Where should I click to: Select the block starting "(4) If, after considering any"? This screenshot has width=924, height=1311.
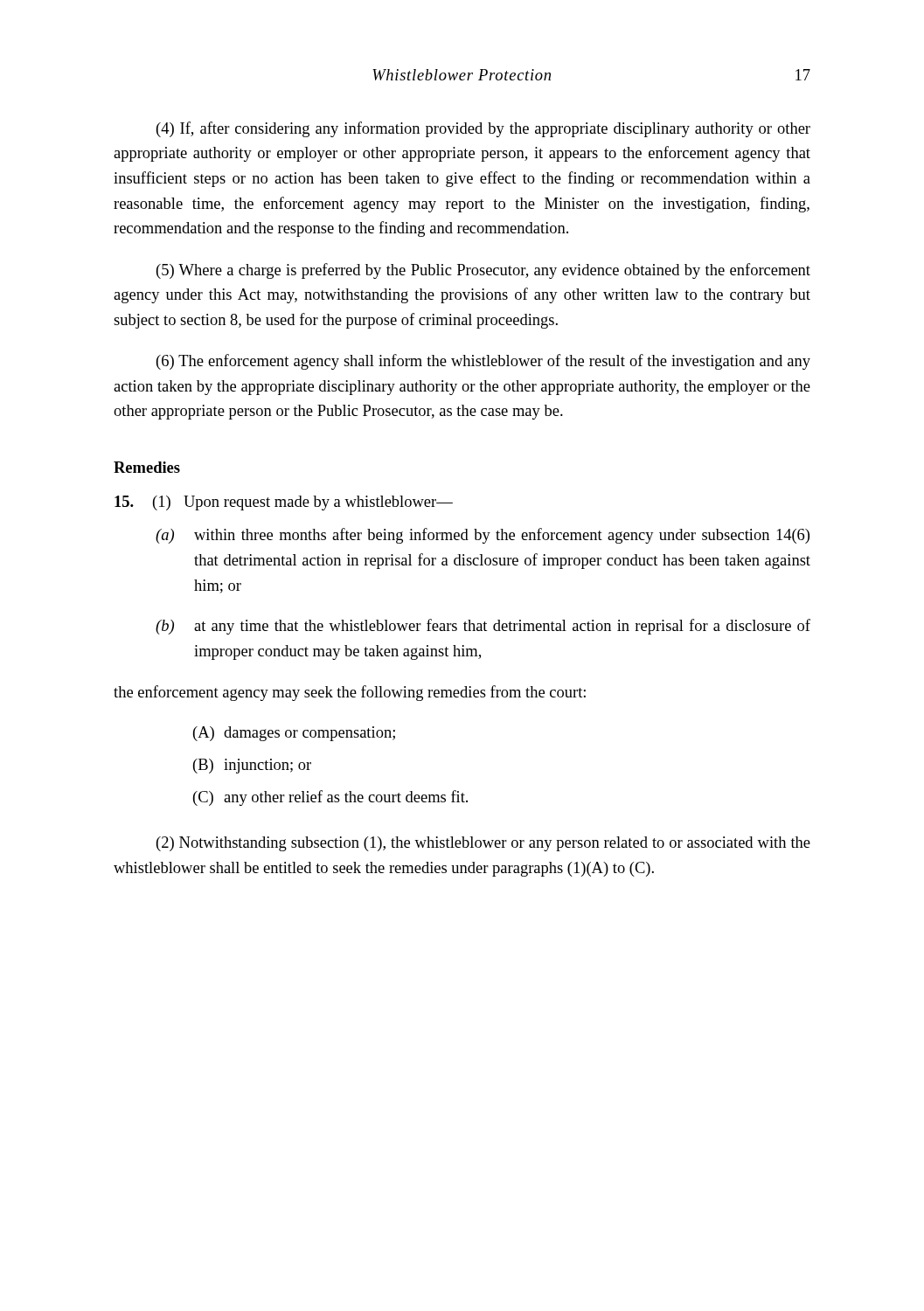[x=462, y=179]
